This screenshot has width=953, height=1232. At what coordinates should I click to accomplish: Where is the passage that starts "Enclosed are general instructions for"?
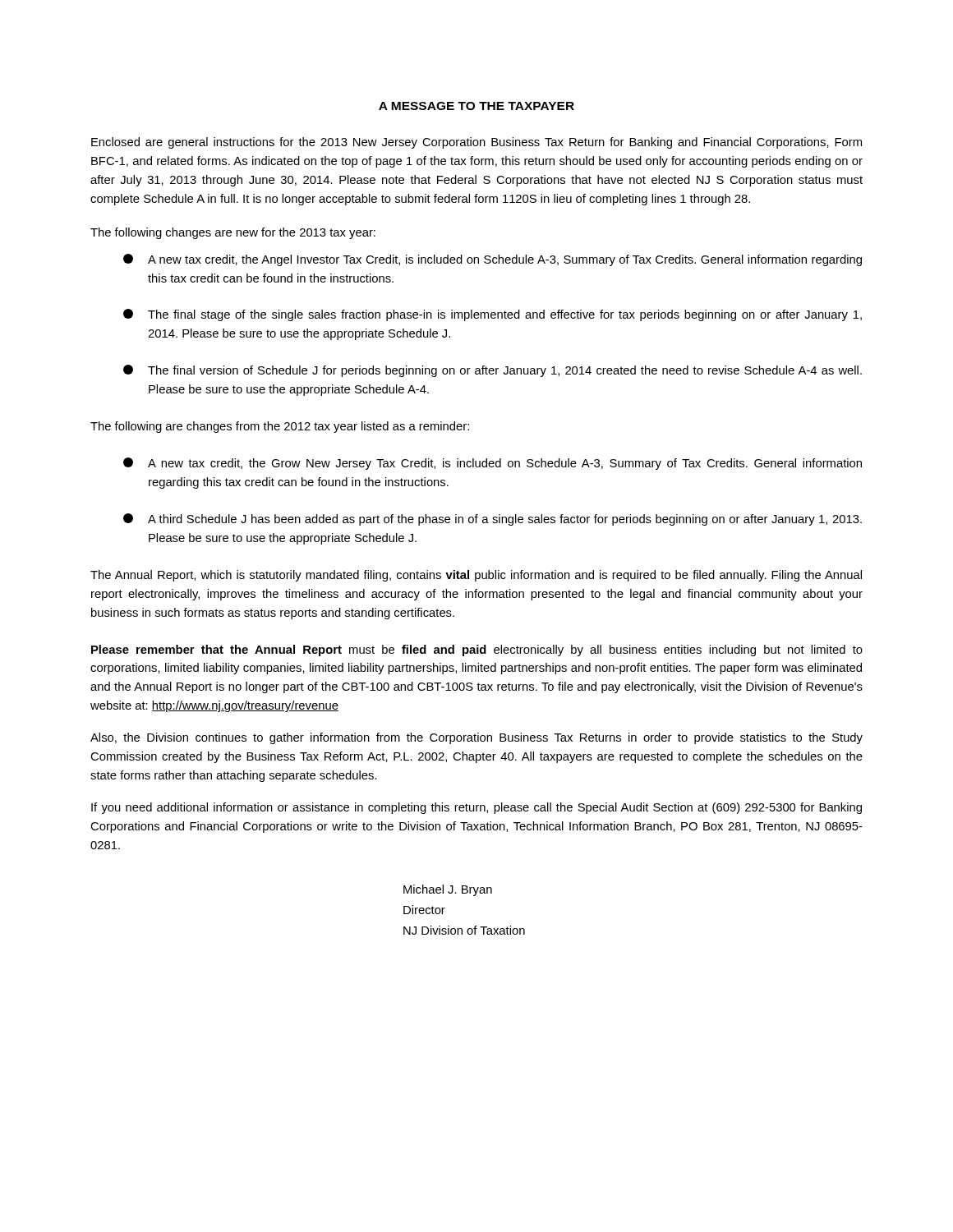pyautogui.click(x=476, y=170)
